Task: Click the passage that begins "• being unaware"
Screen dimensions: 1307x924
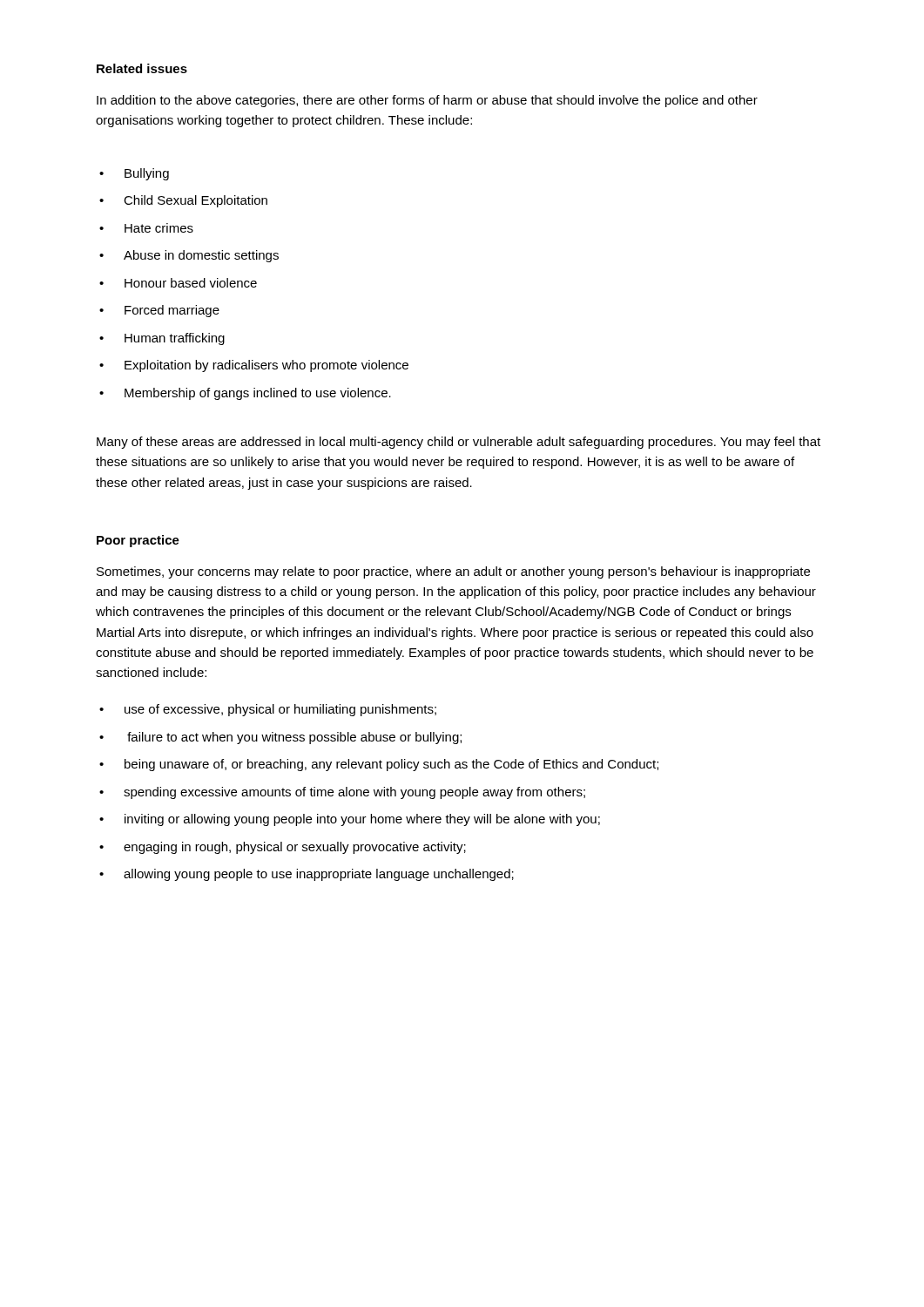Action: pyautogui.click(x=378, y=765)
